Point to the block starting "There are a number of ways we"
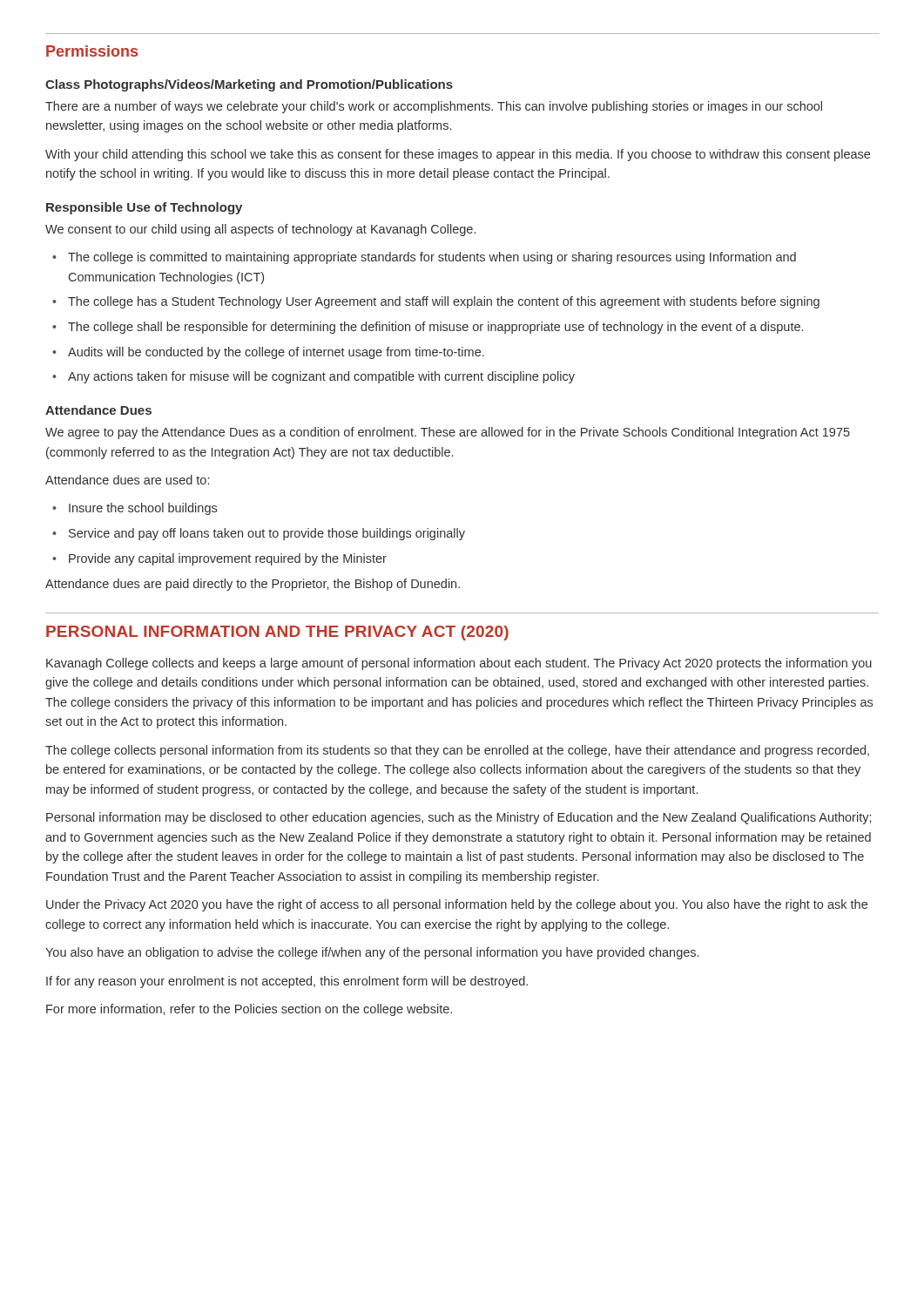Image resolution: width=924 pixels, height=1307 pixels. point(434,116)
